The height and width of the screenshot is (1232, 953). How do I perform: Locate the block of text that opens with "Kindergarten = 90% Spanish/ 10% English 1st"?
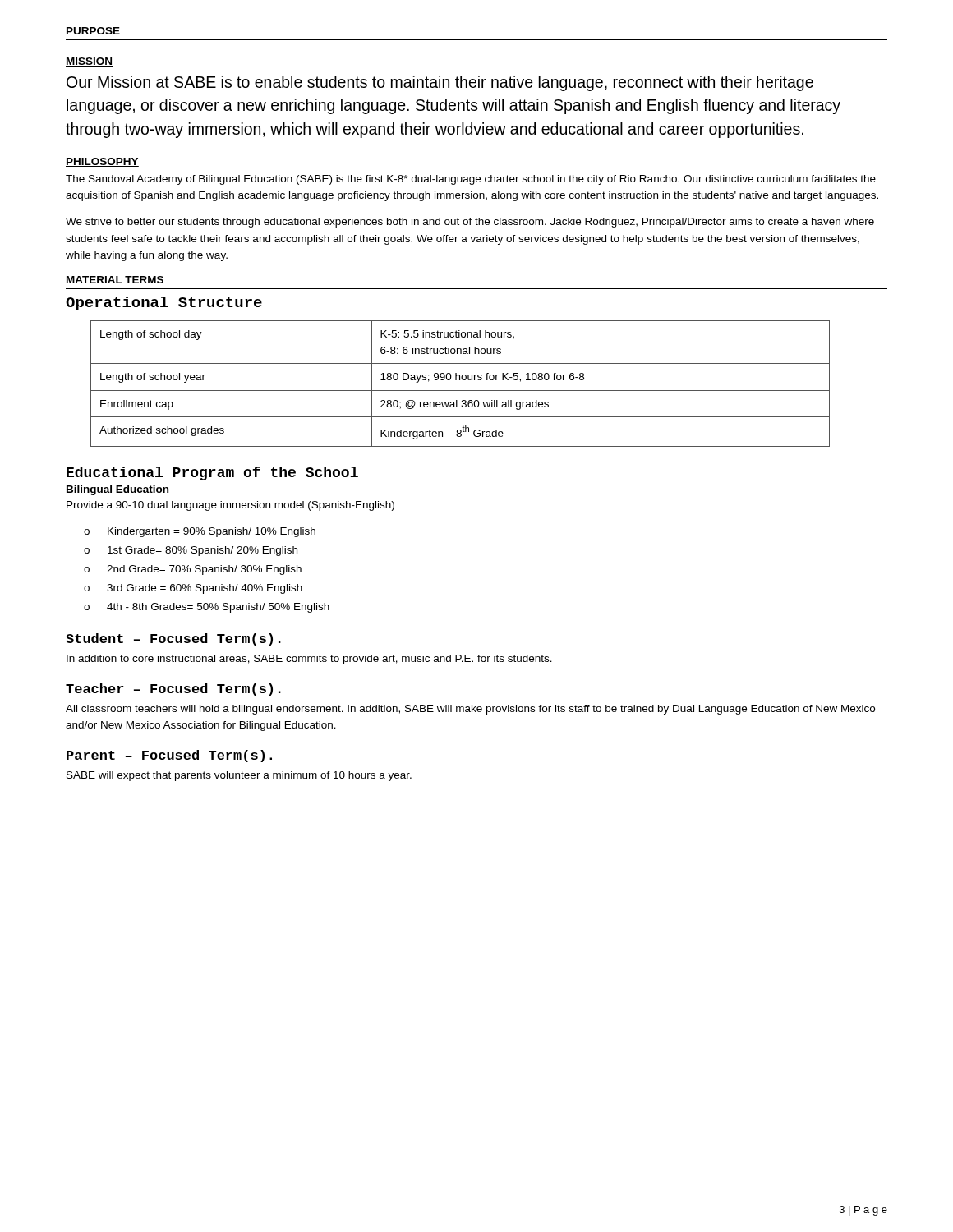(x=212, y=532)
